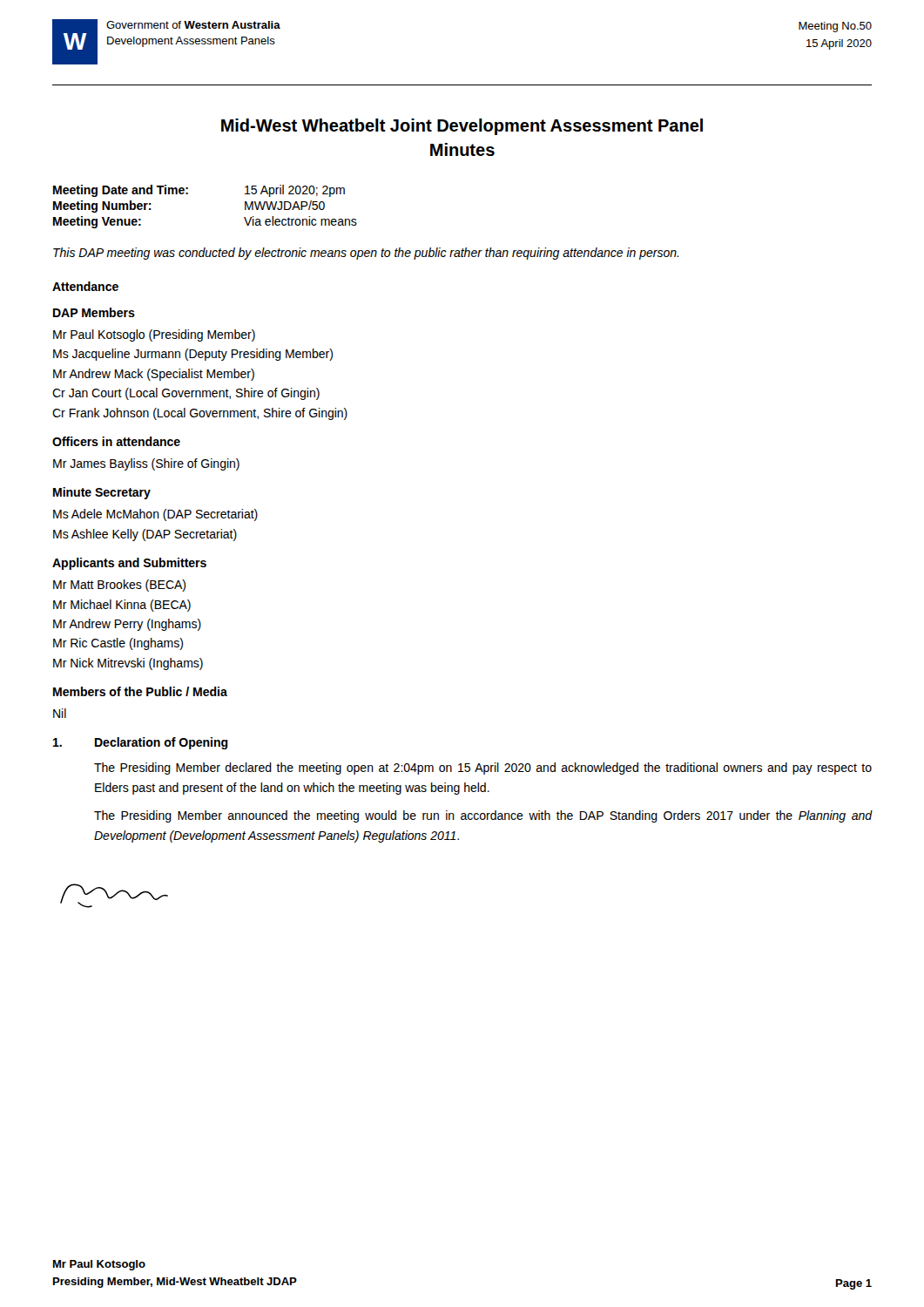The height and width of the screenshot is (1307, 924).
Task: Point to the passage starting "The Presiding Member declared"
Action: tap(483, 778)
